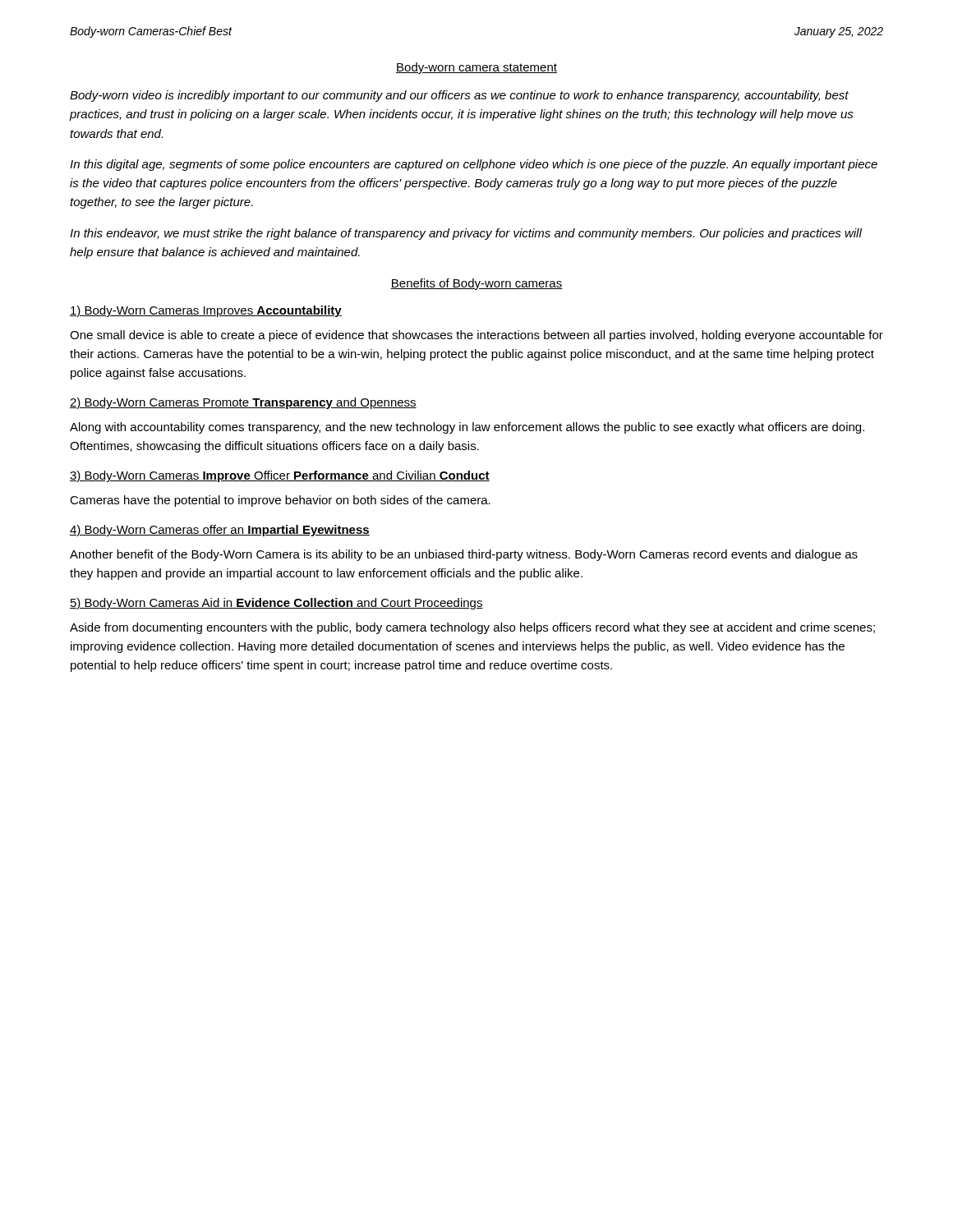Select the region starting "In this endeavor, we must"
This screenshot has height=1232, width=953.
click(x=466, y=242)
